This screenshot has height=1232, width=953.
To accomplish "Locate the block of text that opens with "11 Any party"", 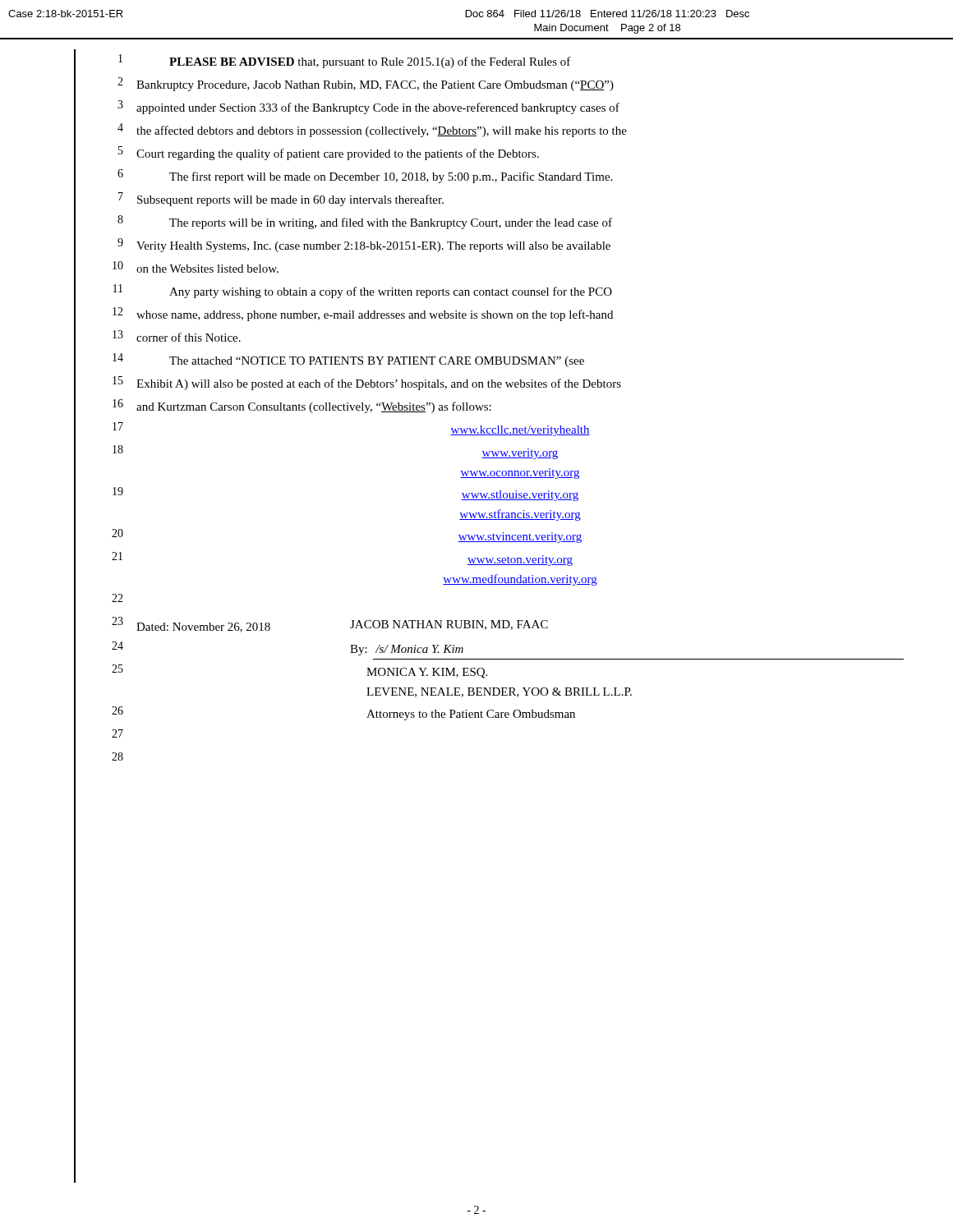I will (x=498, y=314).
